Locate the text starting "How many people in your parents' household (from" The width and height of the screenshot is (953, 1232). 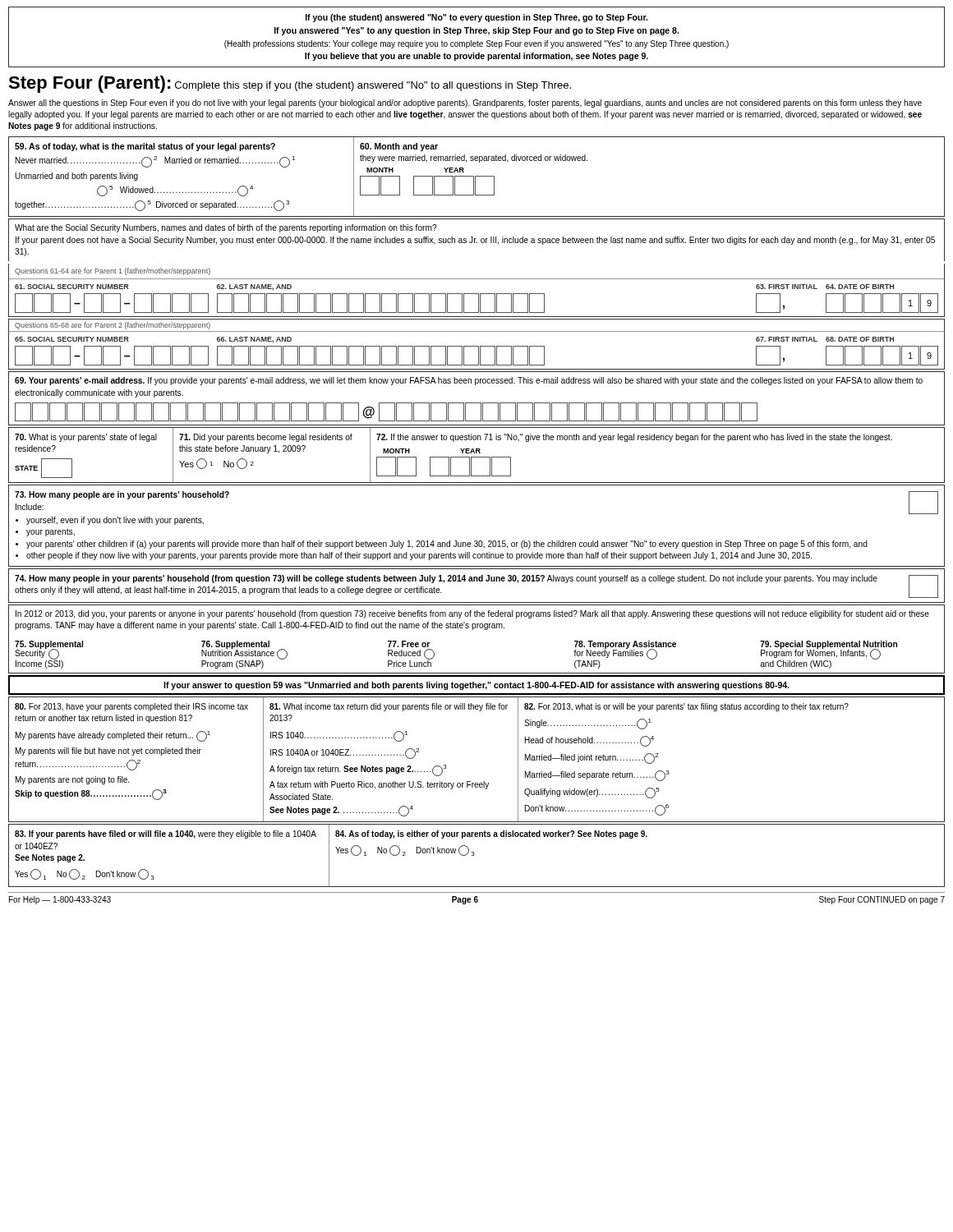click(x=476, y=586)
